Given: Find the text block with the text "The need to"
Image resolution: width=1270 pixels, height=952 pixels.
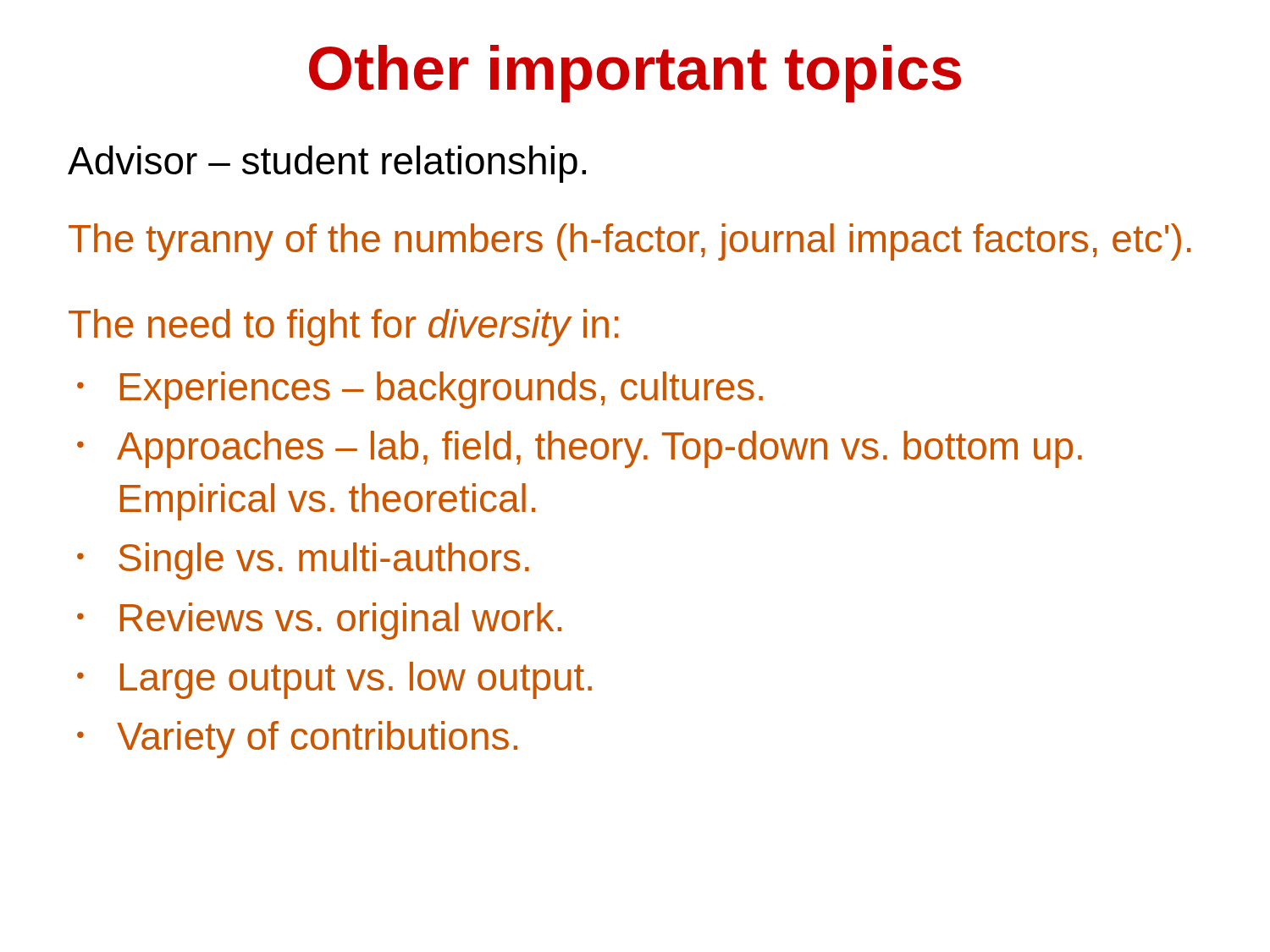Looking at the screenshot, I should (345, 324).
